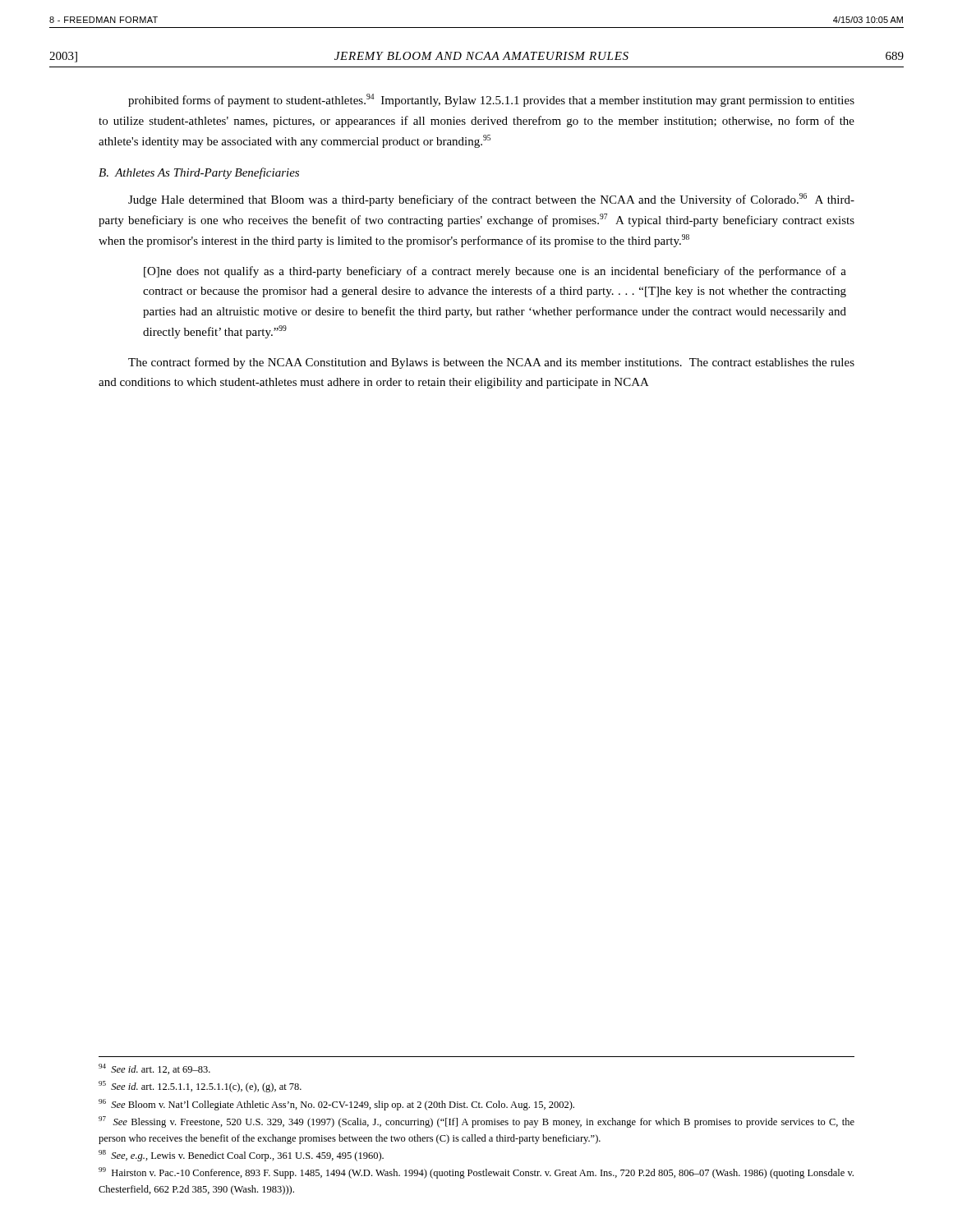Image resolution: width=953 pixels, height=1232 pixels.
Task: Navigate to the passage starting "95 See id."
Action: [x=200, y=1086]
